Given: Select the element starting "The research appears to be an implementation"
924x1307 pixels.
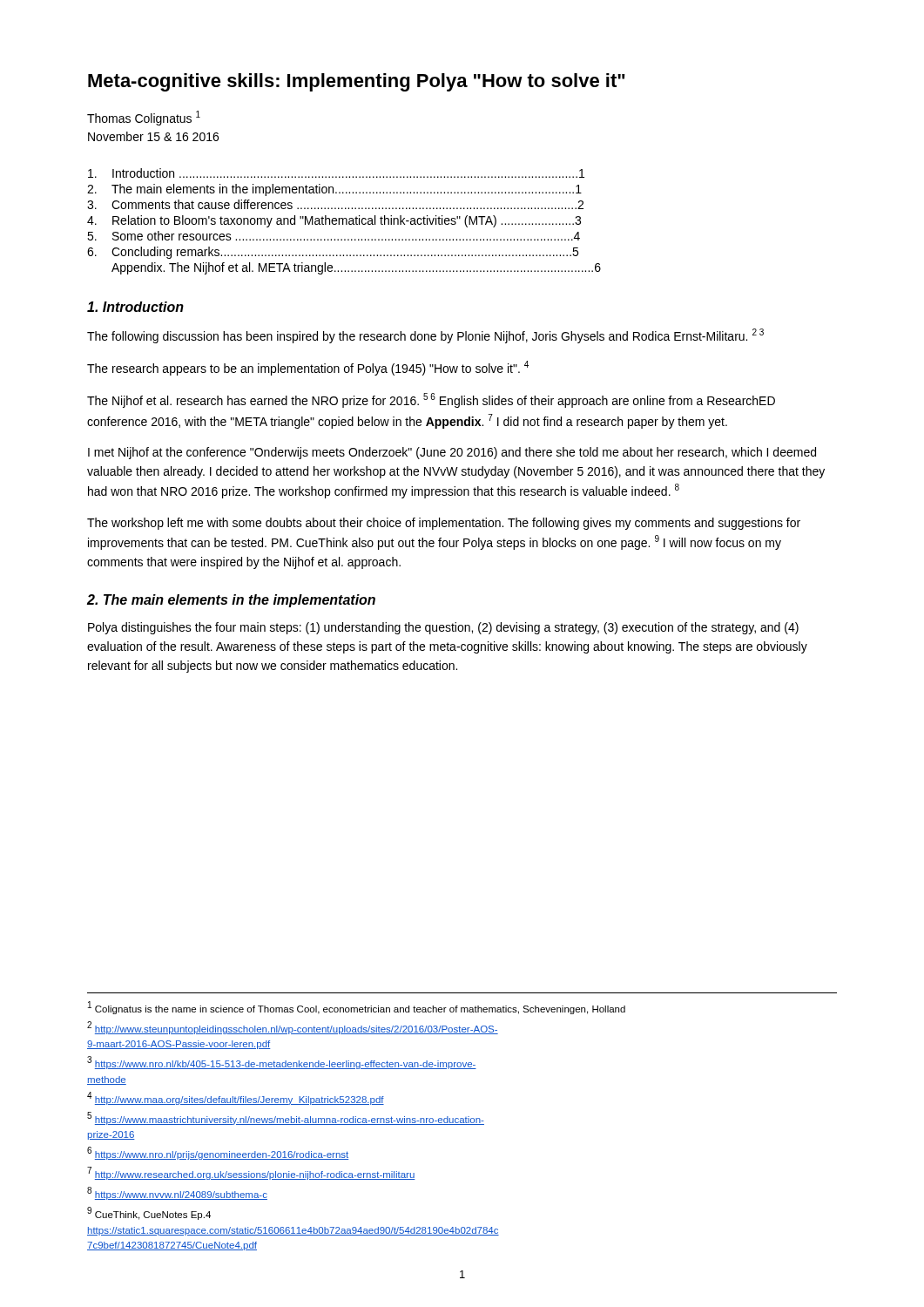Looking at the screenshot, I should [x=308, y=368].
